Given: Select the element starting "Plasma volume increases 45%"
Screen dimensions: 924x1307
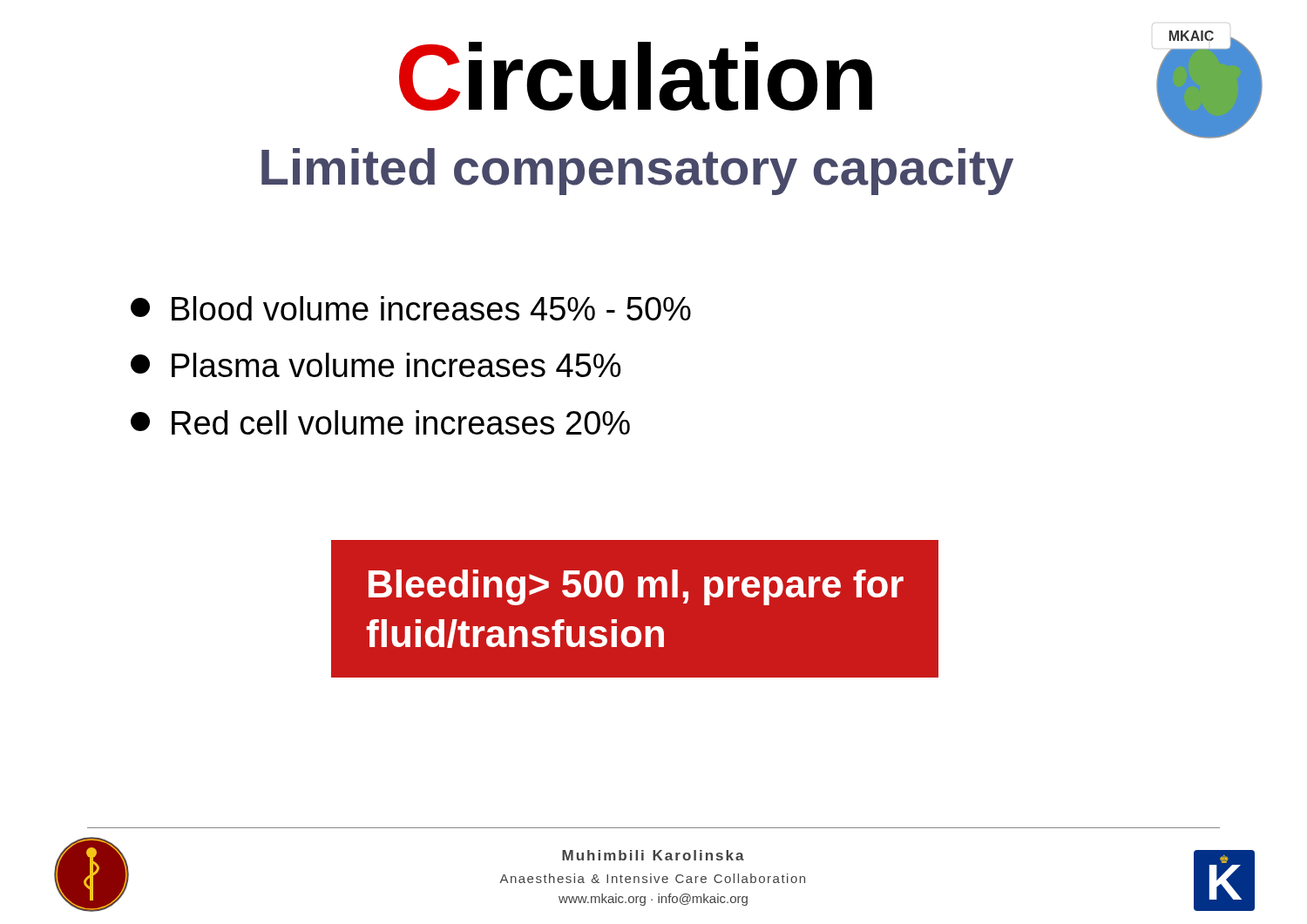Looking at the screenshot, I should click(376, 367).
